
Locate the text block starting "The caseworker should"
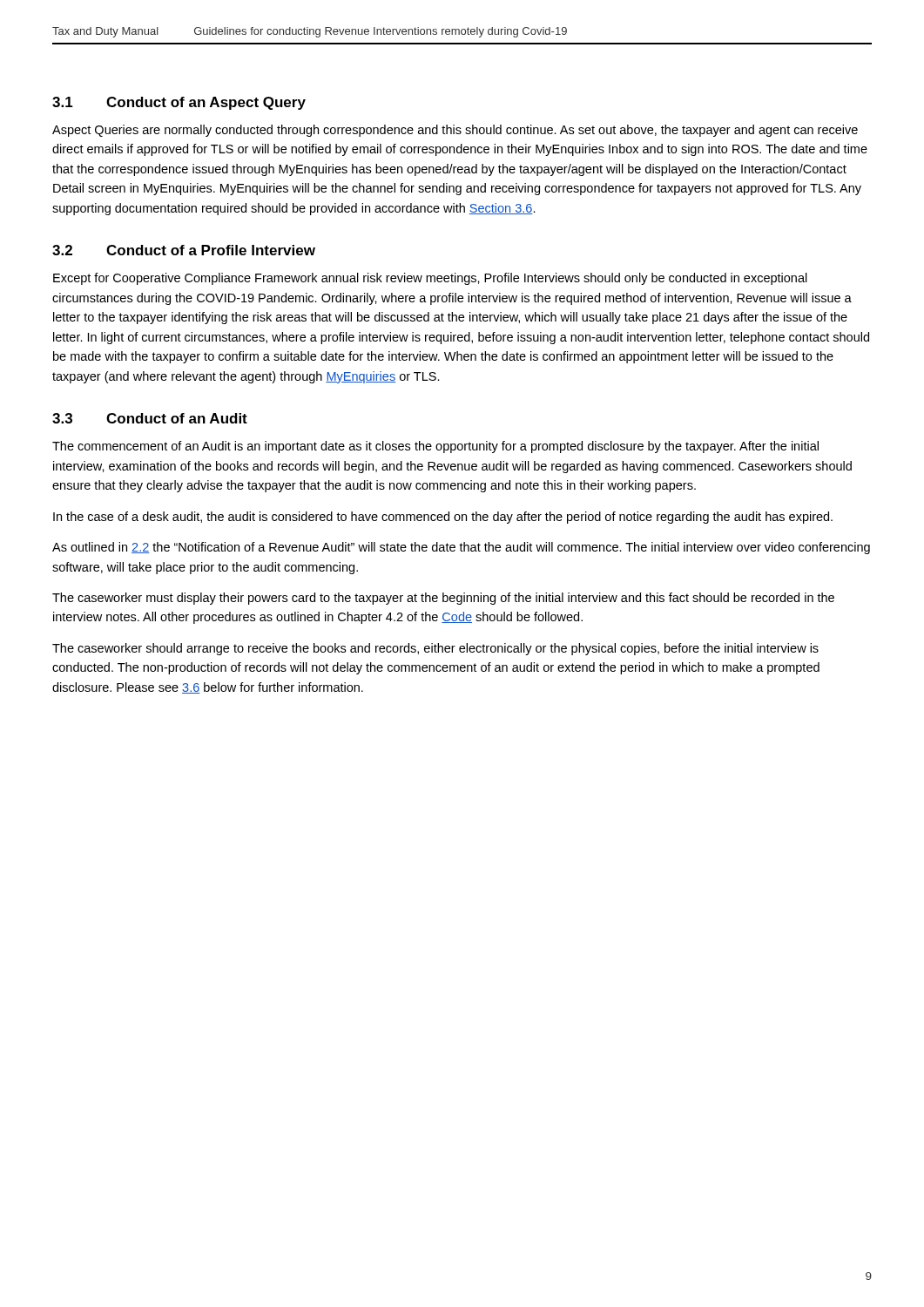pos(436,668)
